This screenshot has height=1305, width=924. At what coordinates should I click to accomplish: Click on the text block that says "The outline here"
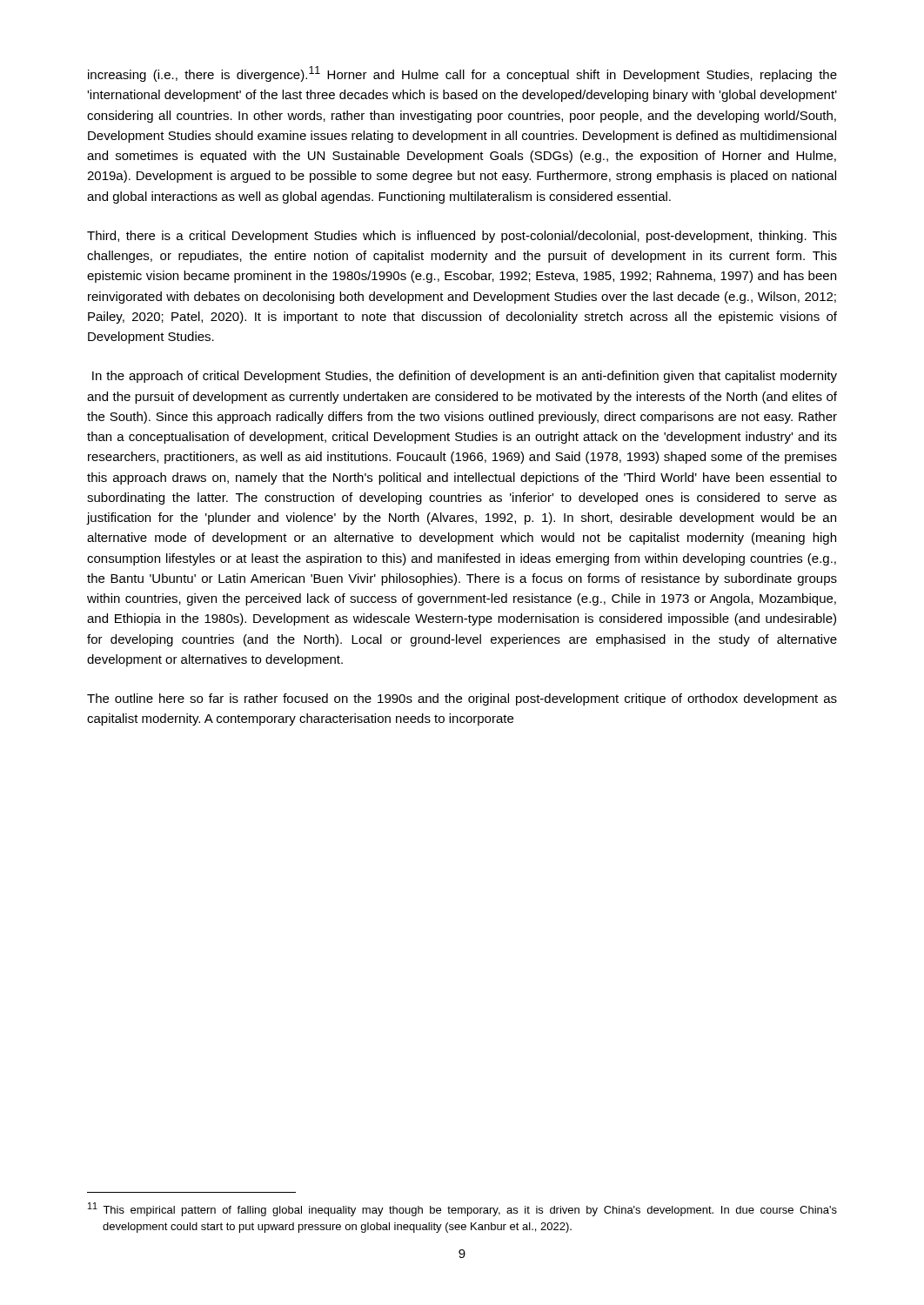[462, 708]
